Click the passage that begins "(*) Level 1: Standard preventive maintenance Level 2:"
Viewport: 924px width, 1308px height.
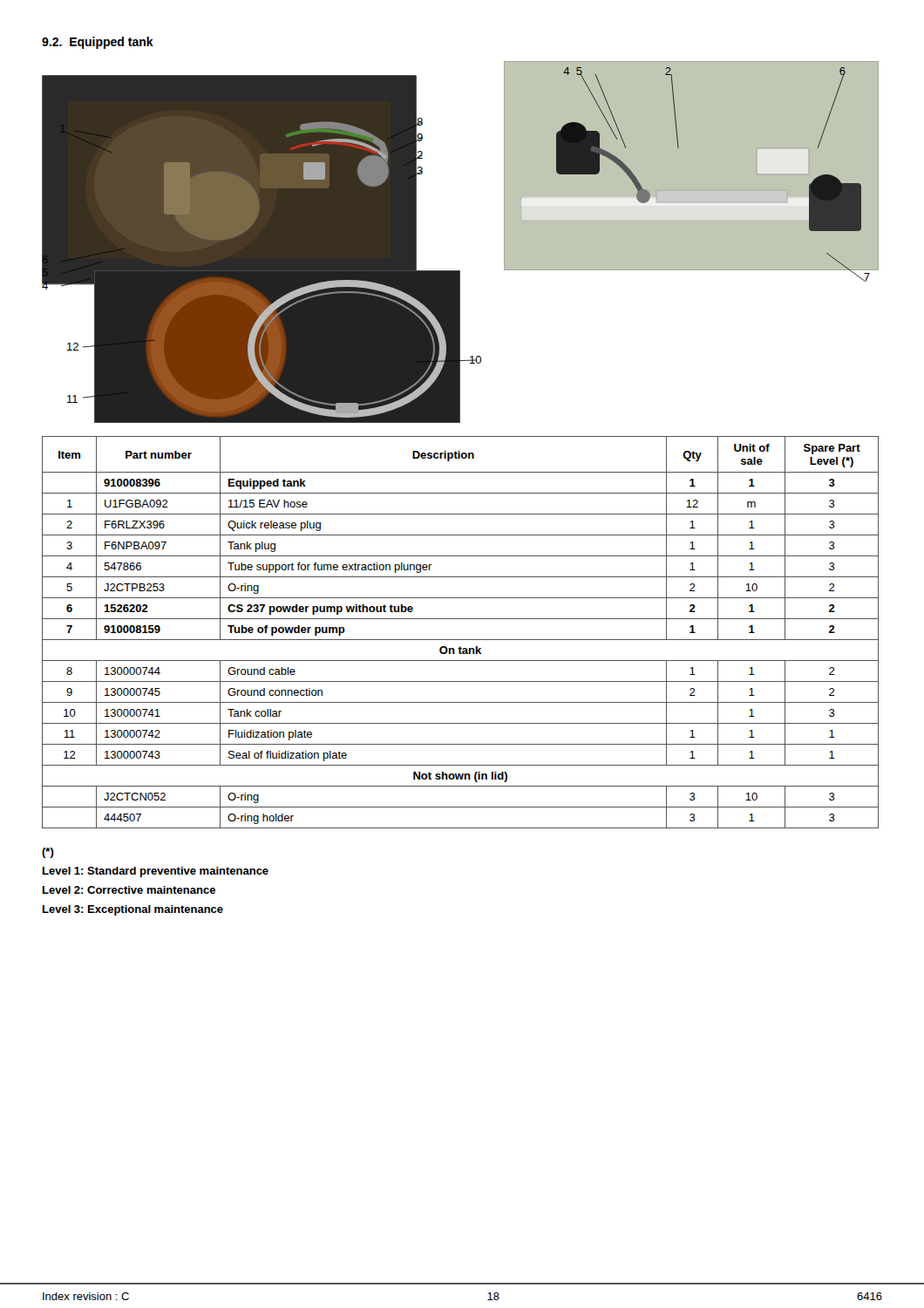155,880
